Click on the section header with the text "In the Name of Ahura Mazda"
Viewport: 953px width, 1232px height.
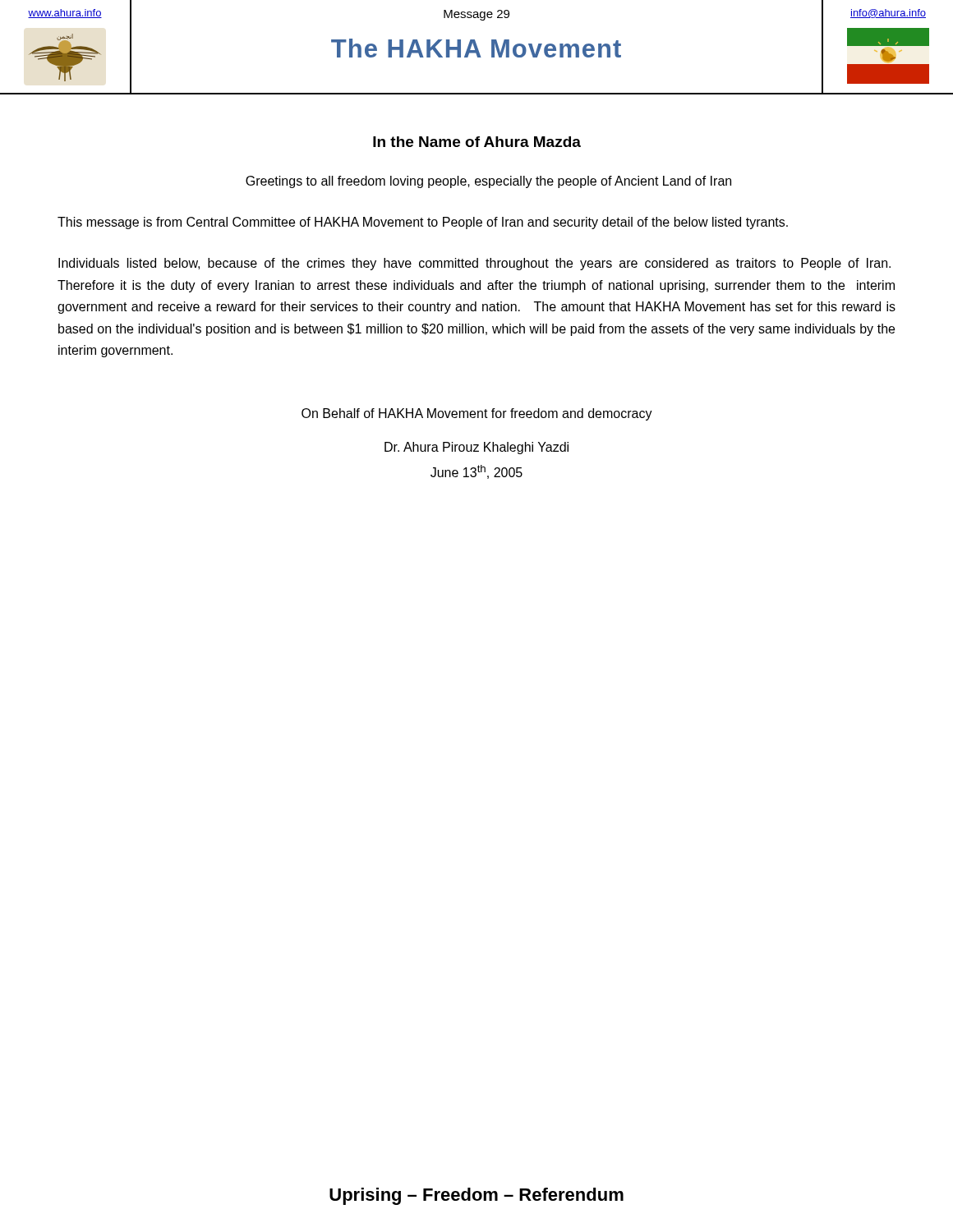476,142
